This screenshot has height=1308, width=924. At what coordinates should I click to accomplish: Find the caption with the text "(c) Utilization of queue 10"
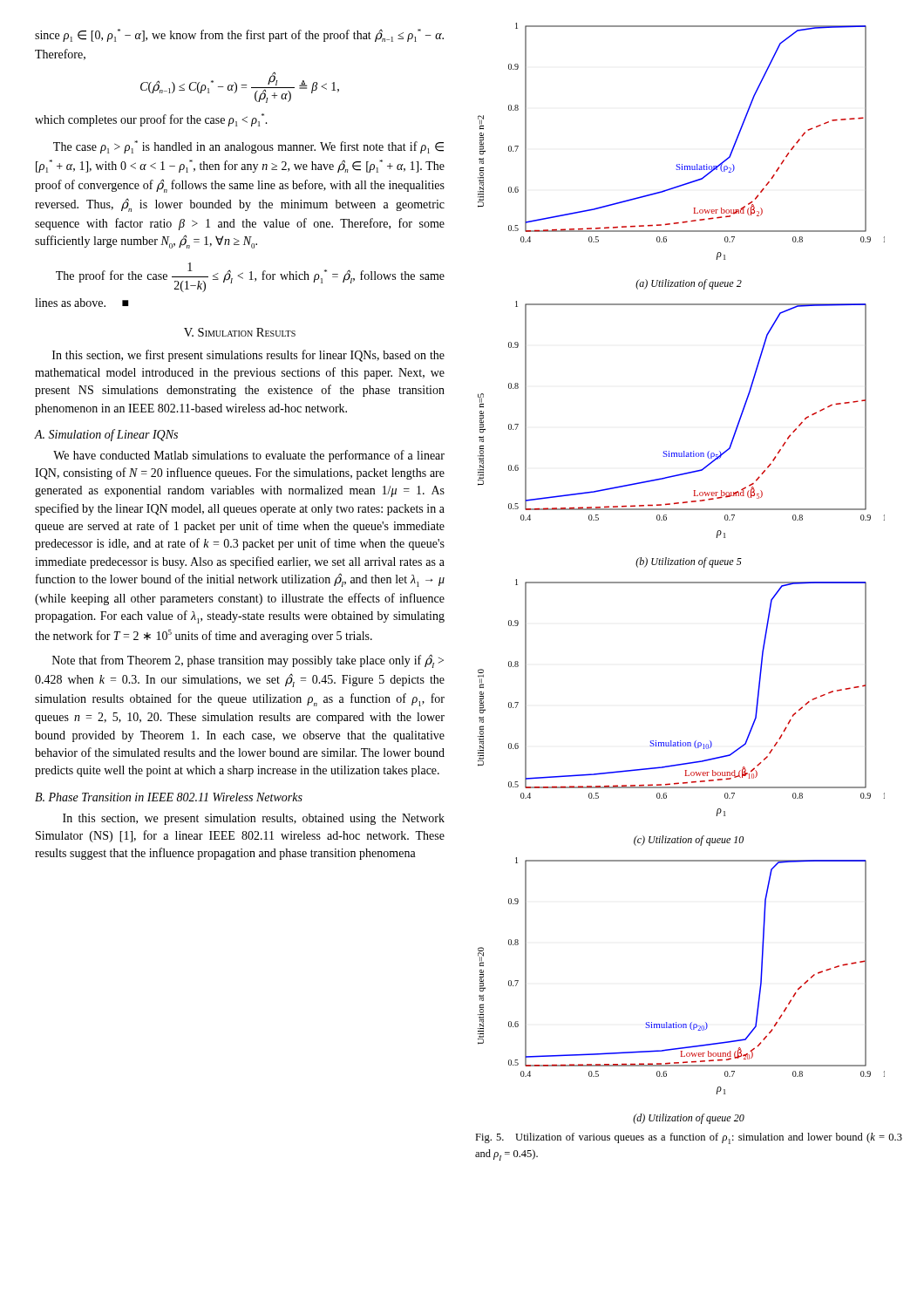tap(689, 840)
